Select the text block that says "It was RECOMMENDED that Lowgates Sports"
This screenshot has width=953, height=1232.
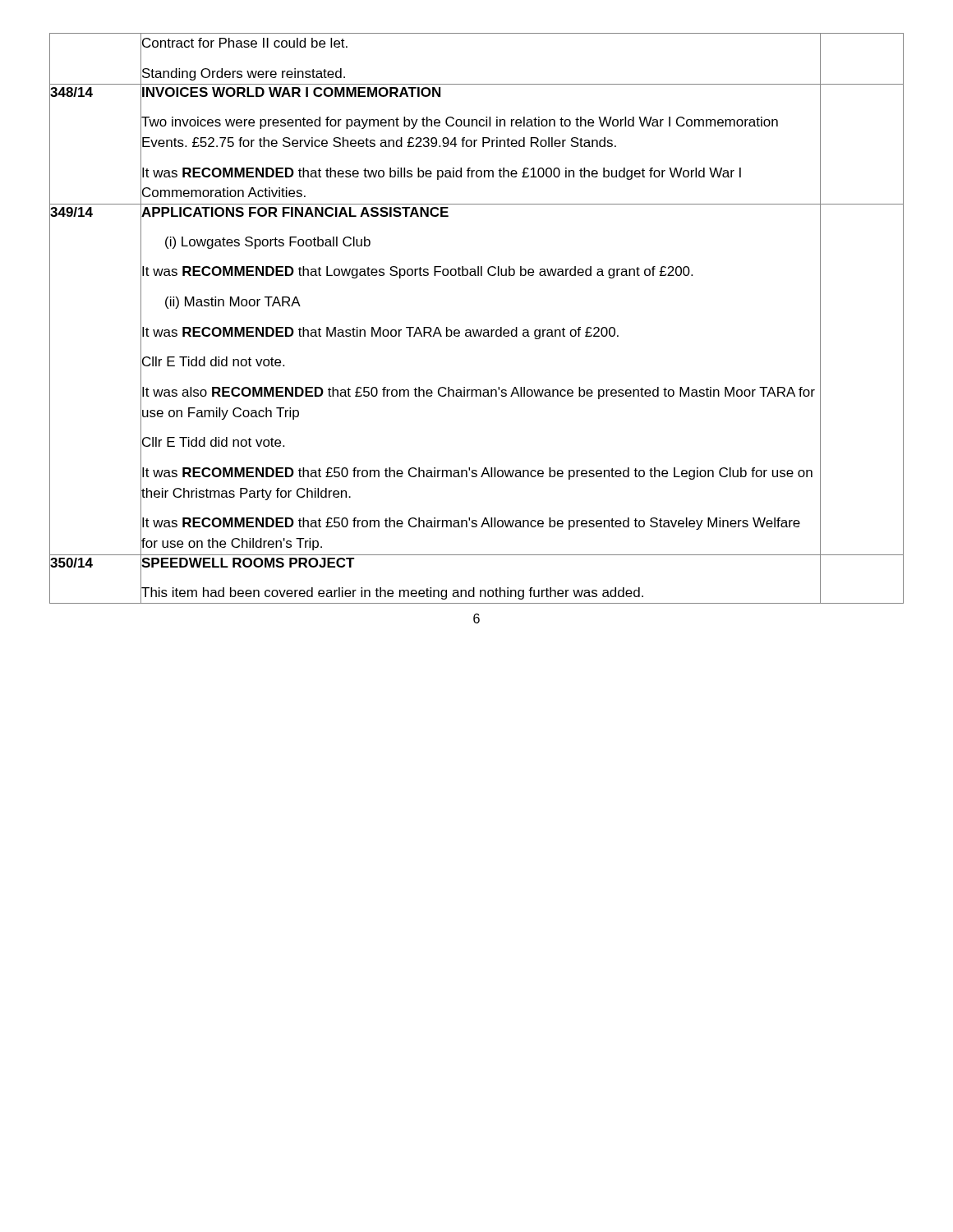pos(418,272)
